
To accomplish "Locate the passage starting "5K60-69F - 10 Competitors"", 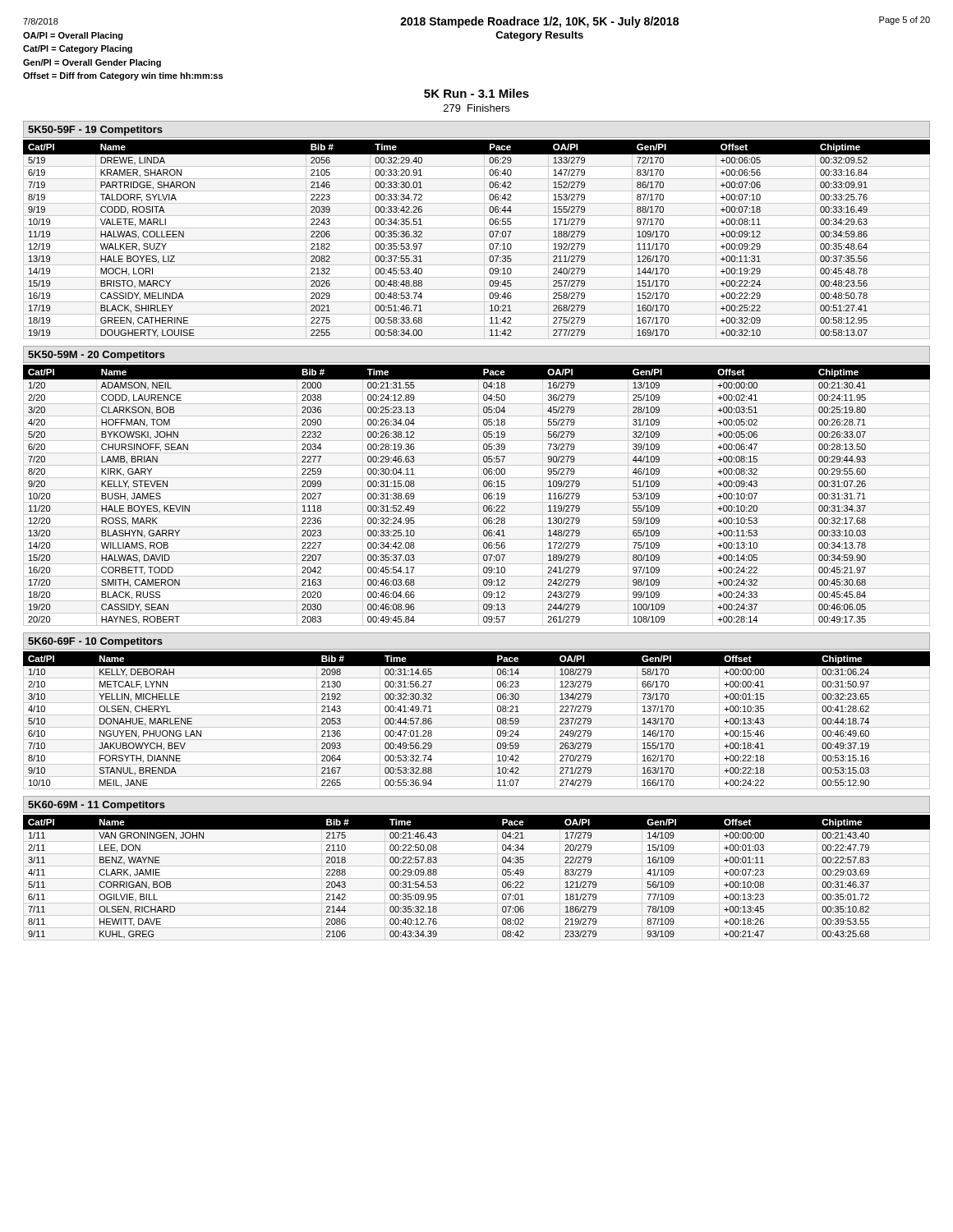I will click(95, 641).
